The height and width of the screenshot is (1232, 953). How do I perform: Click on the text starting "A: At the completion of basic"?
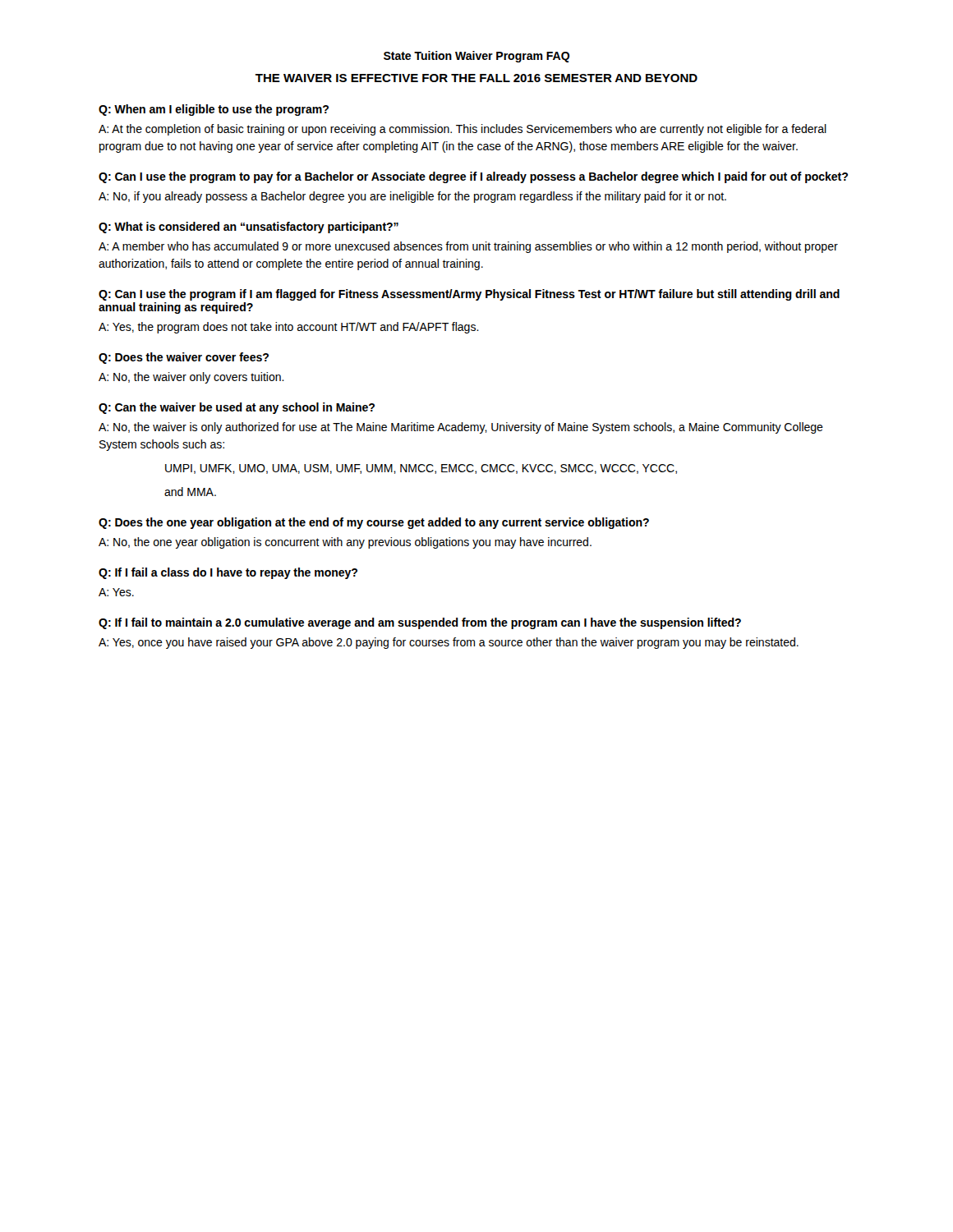coord(463,138)
